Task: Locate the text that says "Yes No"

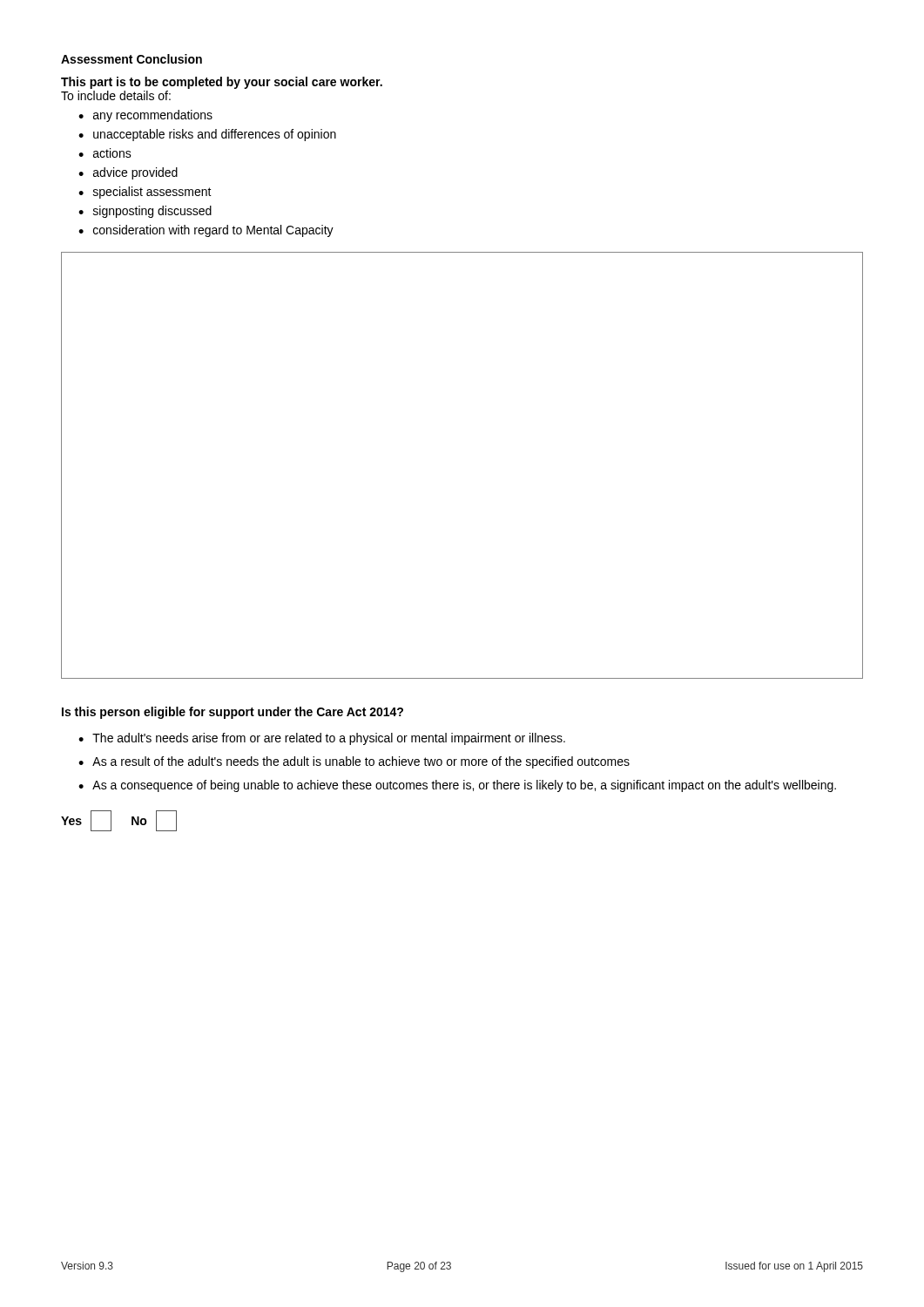Action: click(x=119, y=821)
